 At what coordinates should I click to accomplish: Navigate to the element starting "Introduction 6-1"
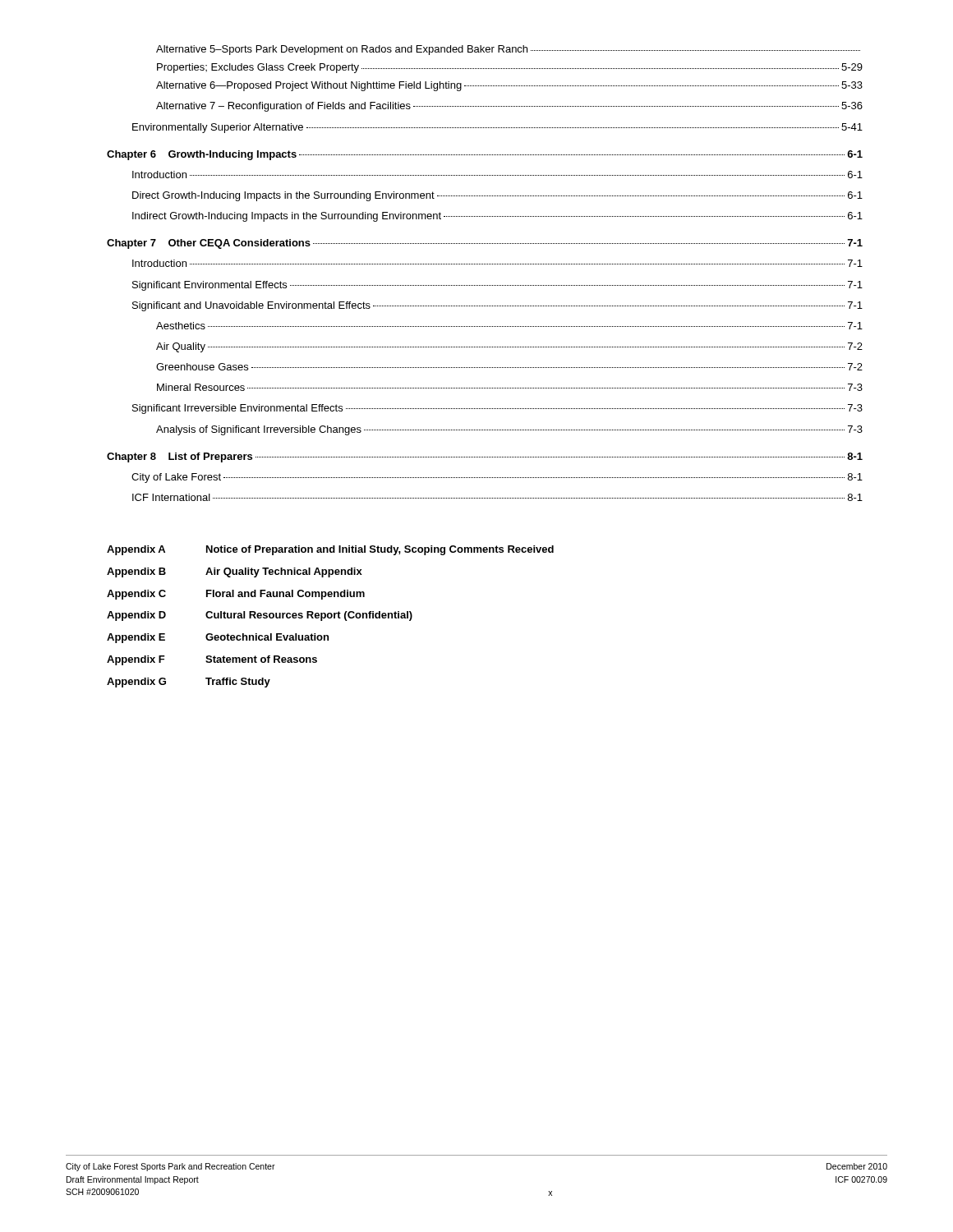(497, 176)
